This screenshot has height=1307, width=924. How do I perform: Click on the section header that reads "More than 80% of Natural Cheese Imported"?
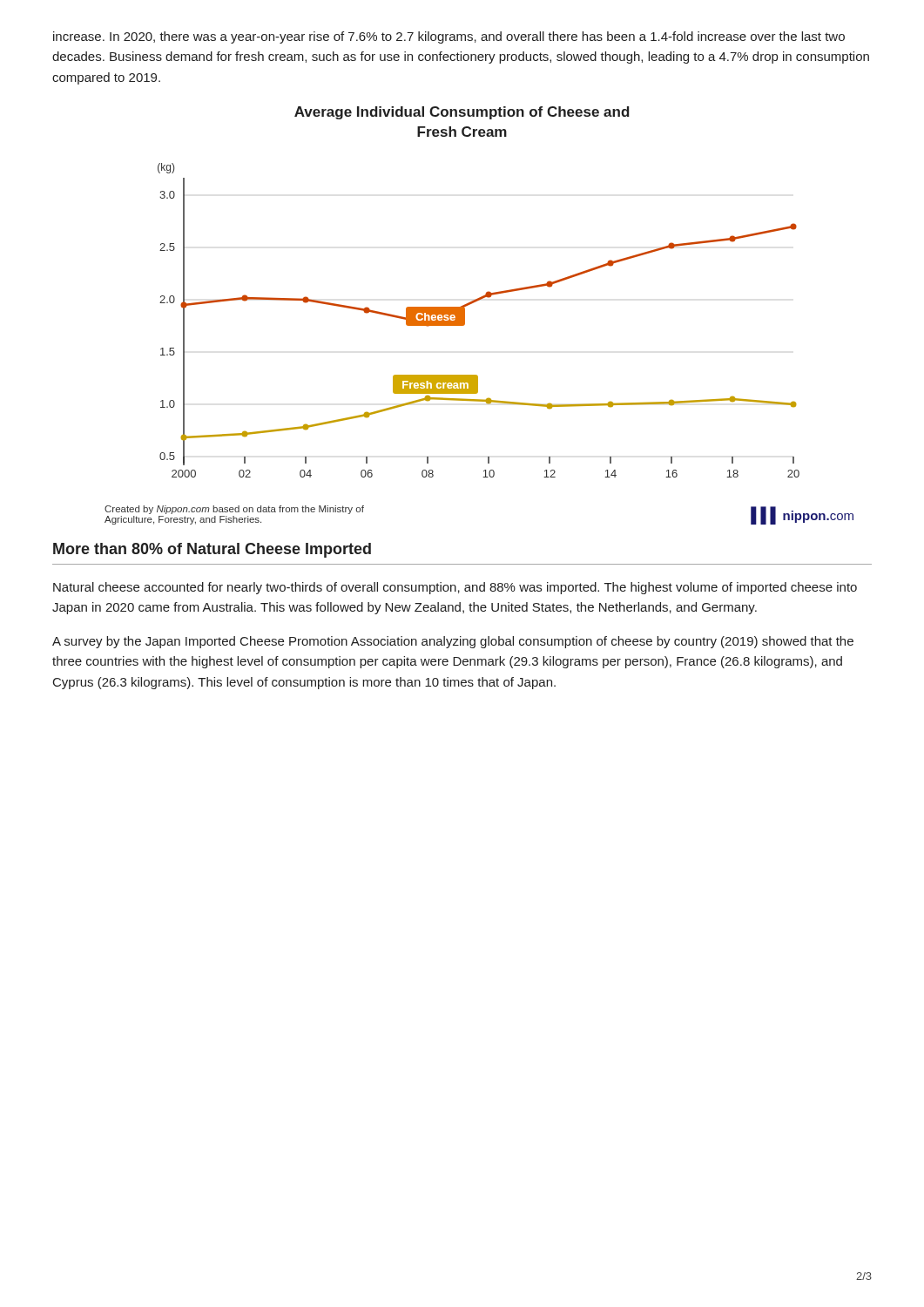212,549
